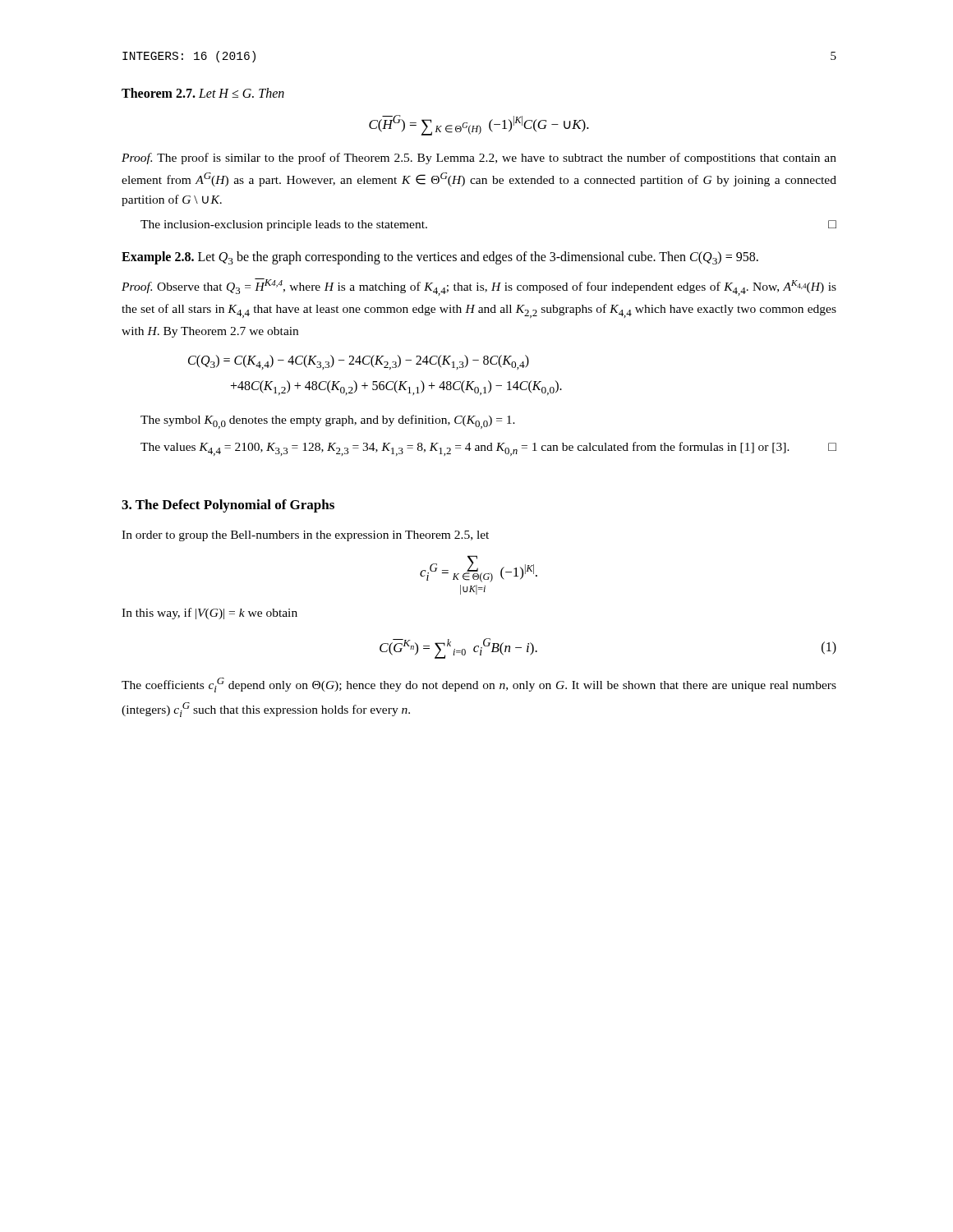Click on the text starting "In this way, if |V(G)| ="
953x1232 pixels.
pos(210,612)
